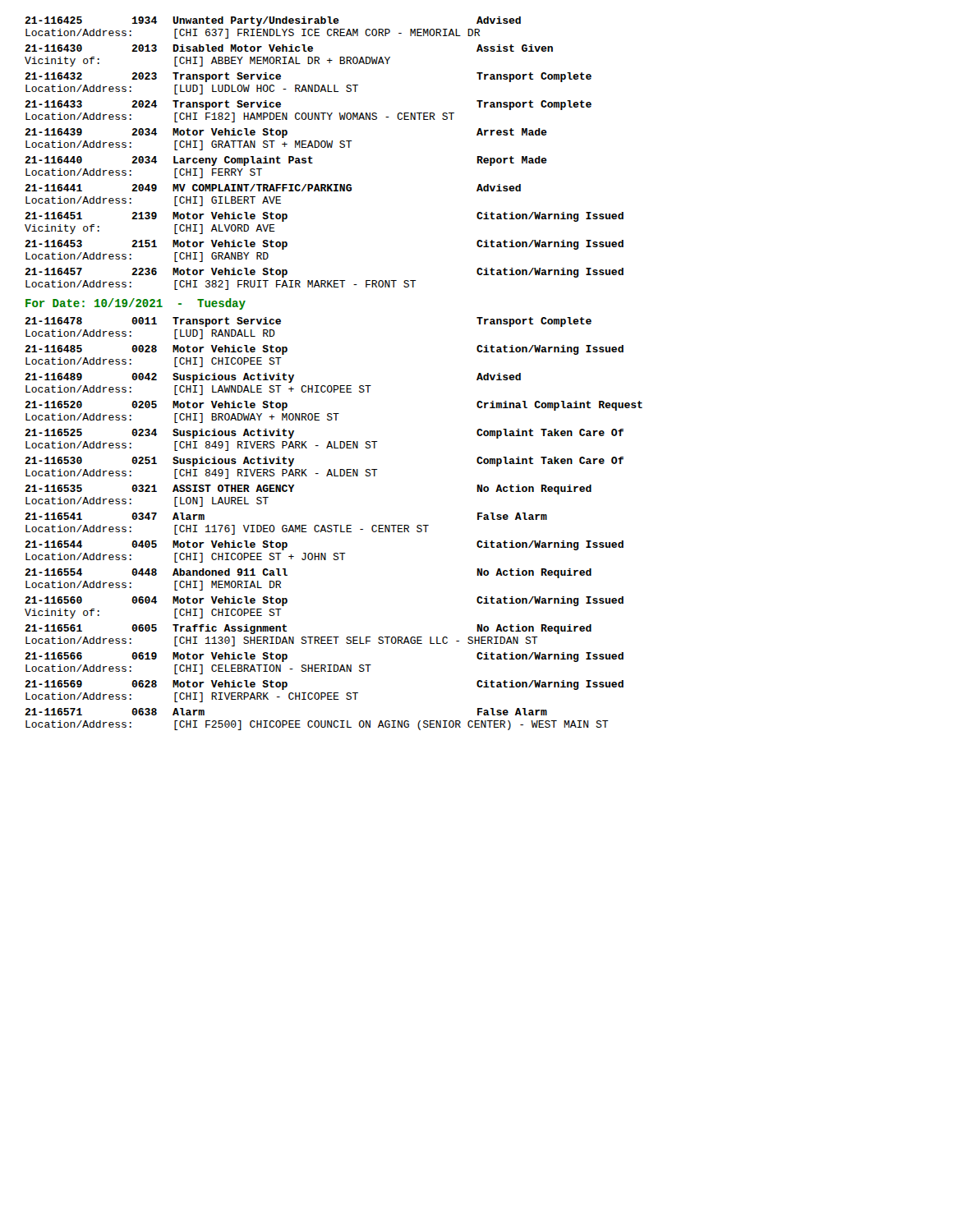The width and height of the screenshot is (953, 1232).
Task: Click on the list item with the text "21-116441 2049 MV COMPLAINT/TRAFFIC/PARKING Advised Location/Address:"
Action: [476, 195]
